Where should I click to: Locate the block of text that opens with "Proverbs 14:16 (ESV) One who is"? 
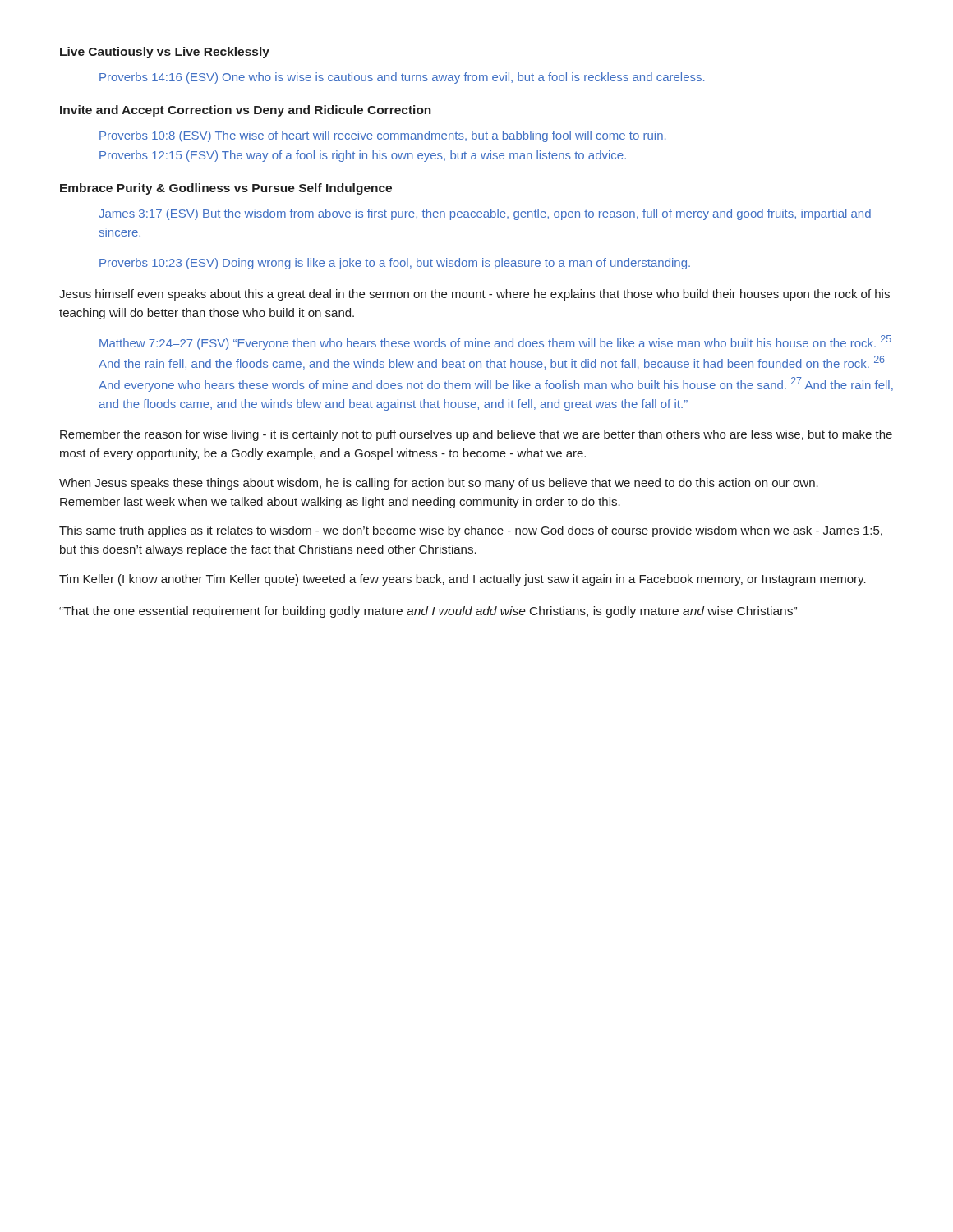(402, 77)
